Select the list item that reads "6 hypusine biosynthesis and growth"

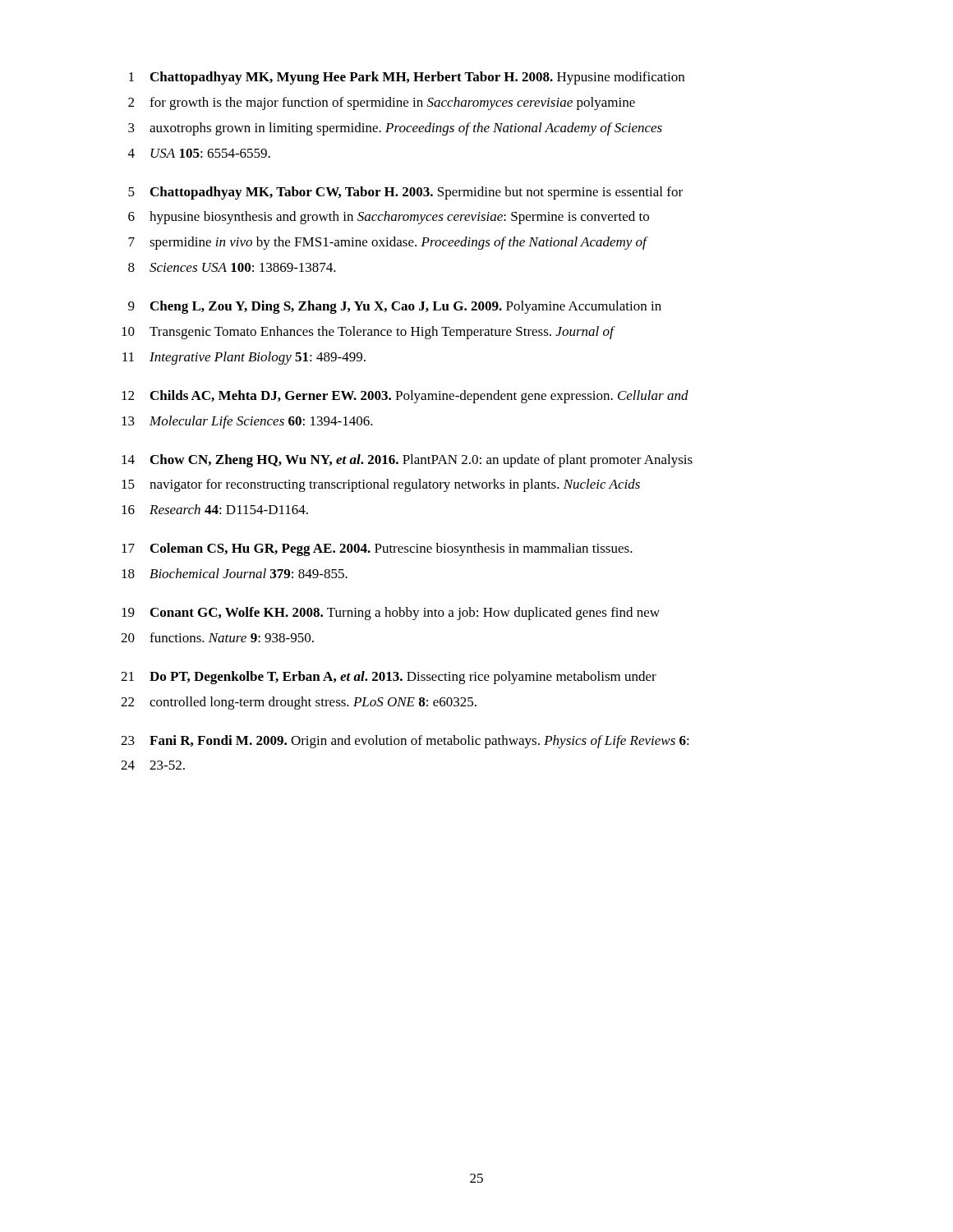476,218
